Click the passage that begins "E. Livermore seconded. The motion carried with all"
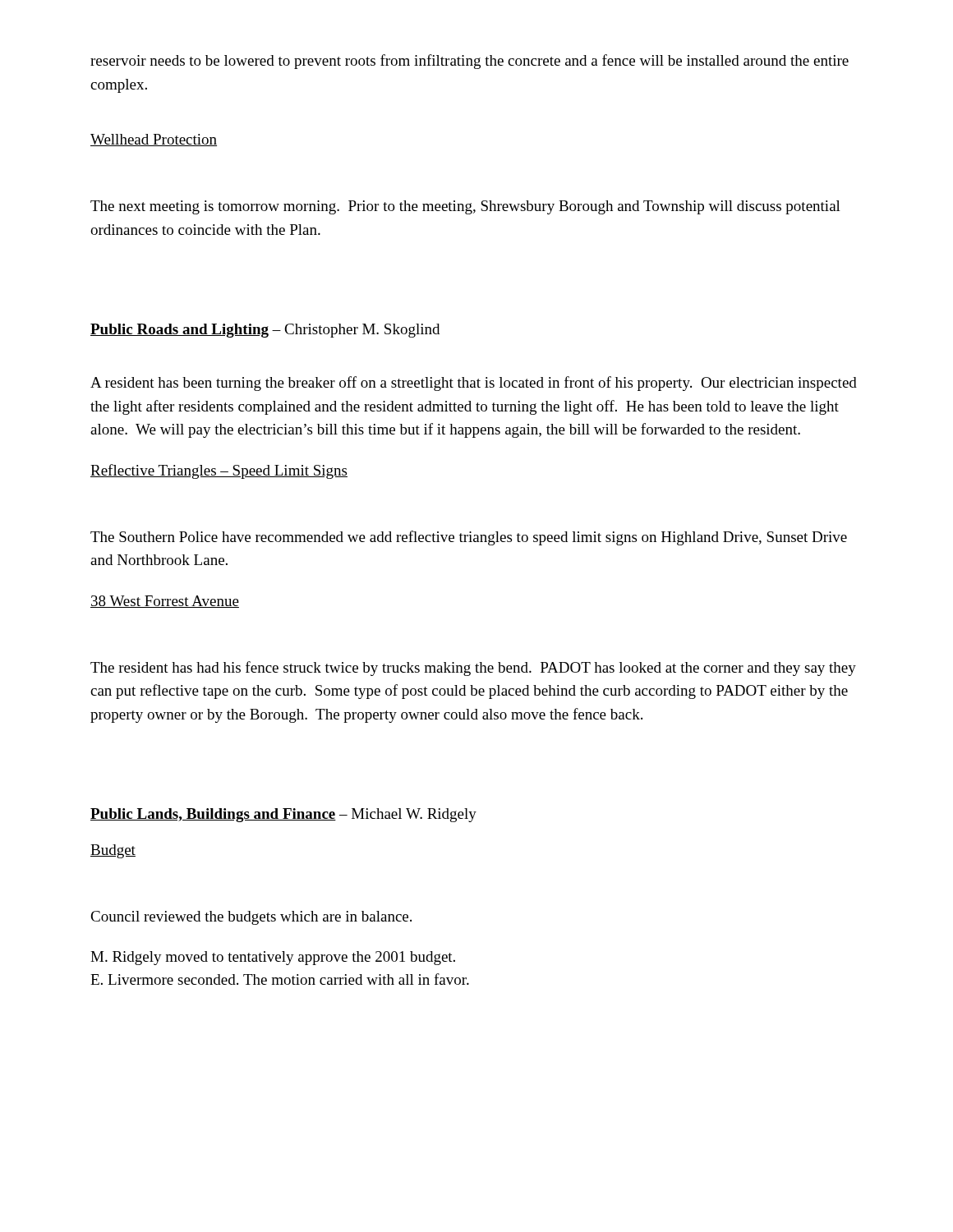Image resolution: width=953 pixels, height=1232 pixels. tap(280, 979)
